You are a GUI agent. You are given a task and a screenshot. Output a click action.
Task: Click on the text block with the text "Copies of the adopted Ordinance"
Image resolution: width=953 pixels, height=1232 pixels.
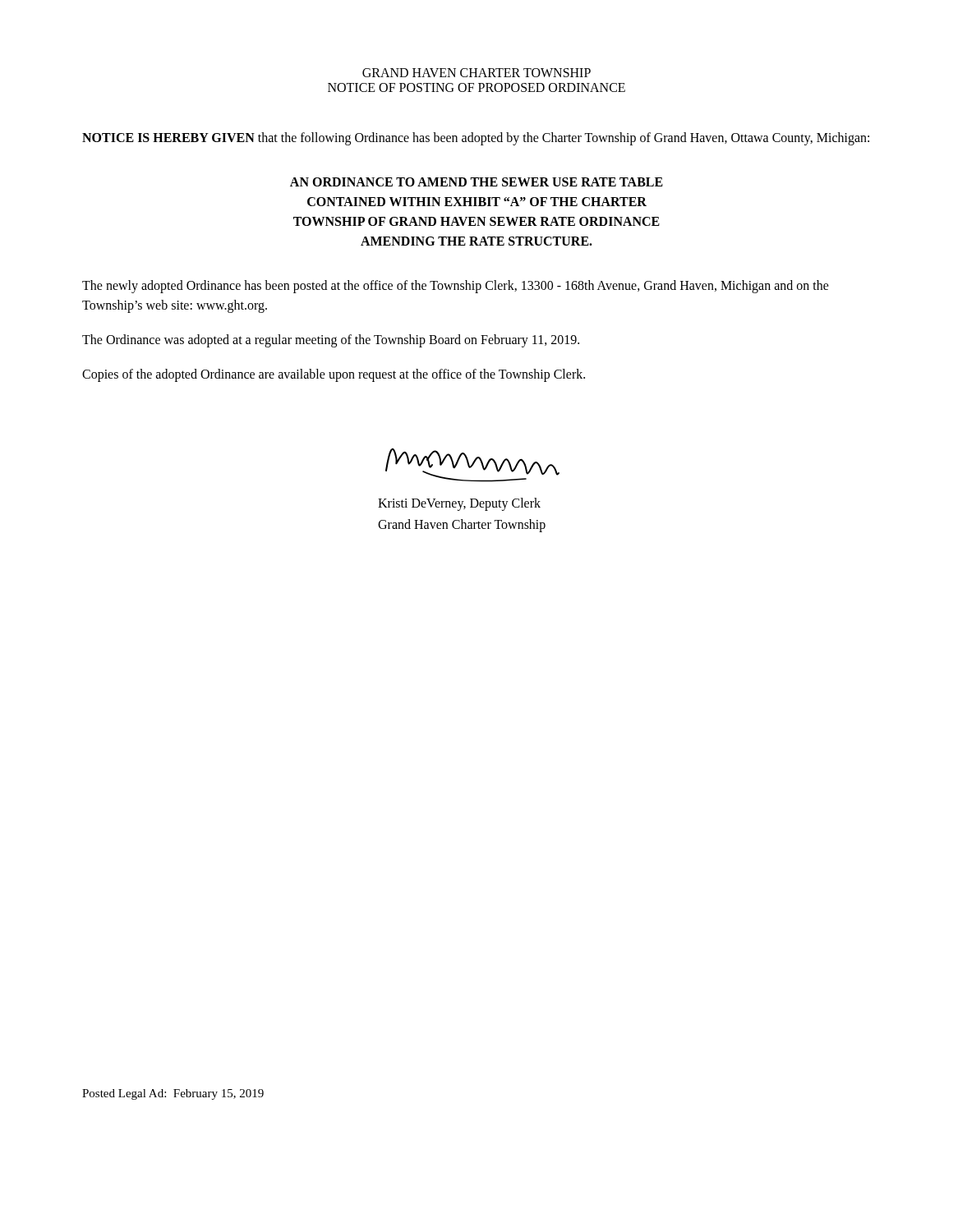334,374
